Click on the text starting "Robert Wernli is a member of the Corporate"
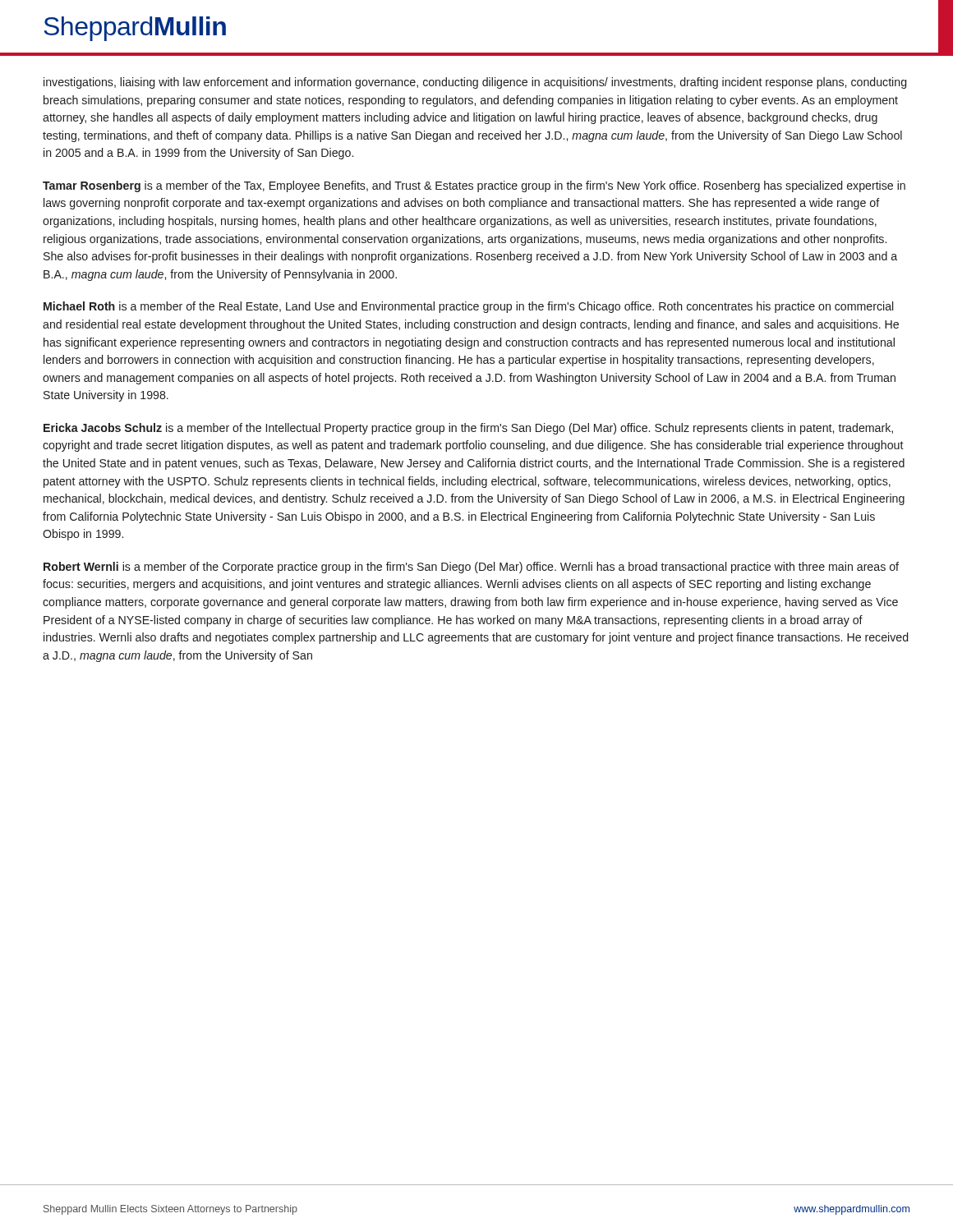The image size is (953, 1232). pyautogui.click(x=476, y=611)
